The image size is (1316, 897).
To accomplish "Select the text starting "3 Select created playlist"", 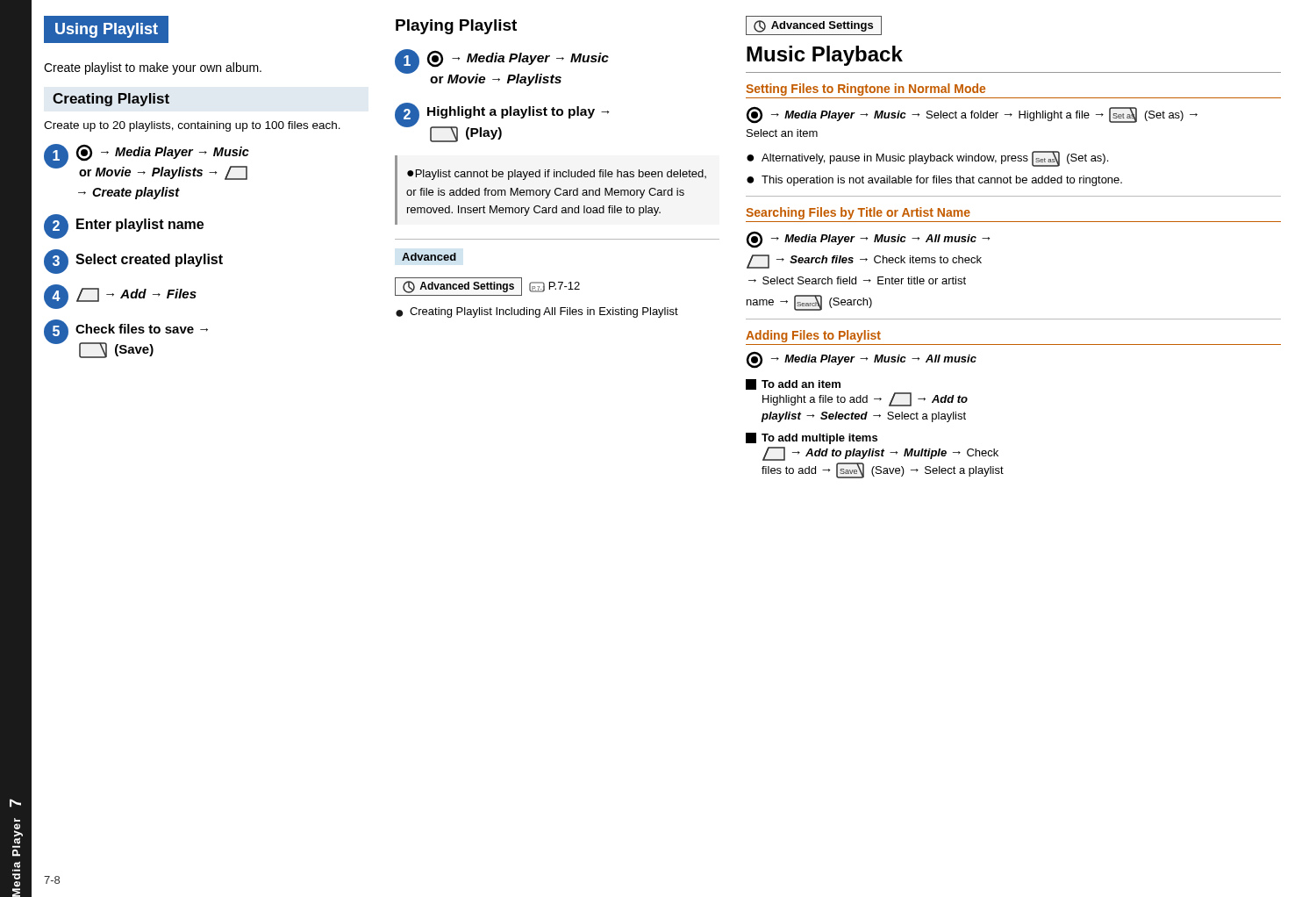I will [x=206, y=261].
